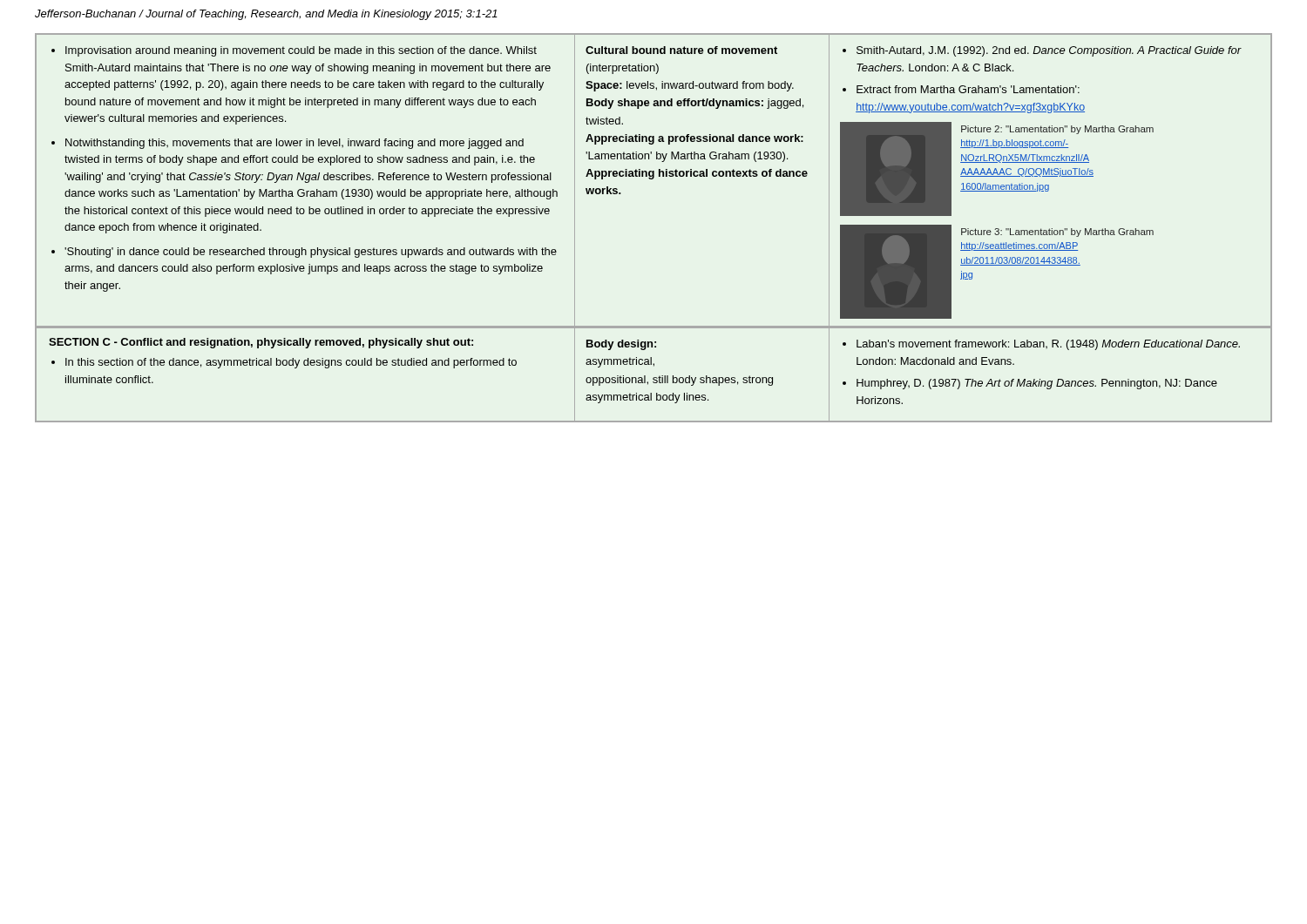Locate the list item with the text "Improvisation around meaning in movement could be"
This screenshot has height=924, width=1307.
click(x=305, y=84)
